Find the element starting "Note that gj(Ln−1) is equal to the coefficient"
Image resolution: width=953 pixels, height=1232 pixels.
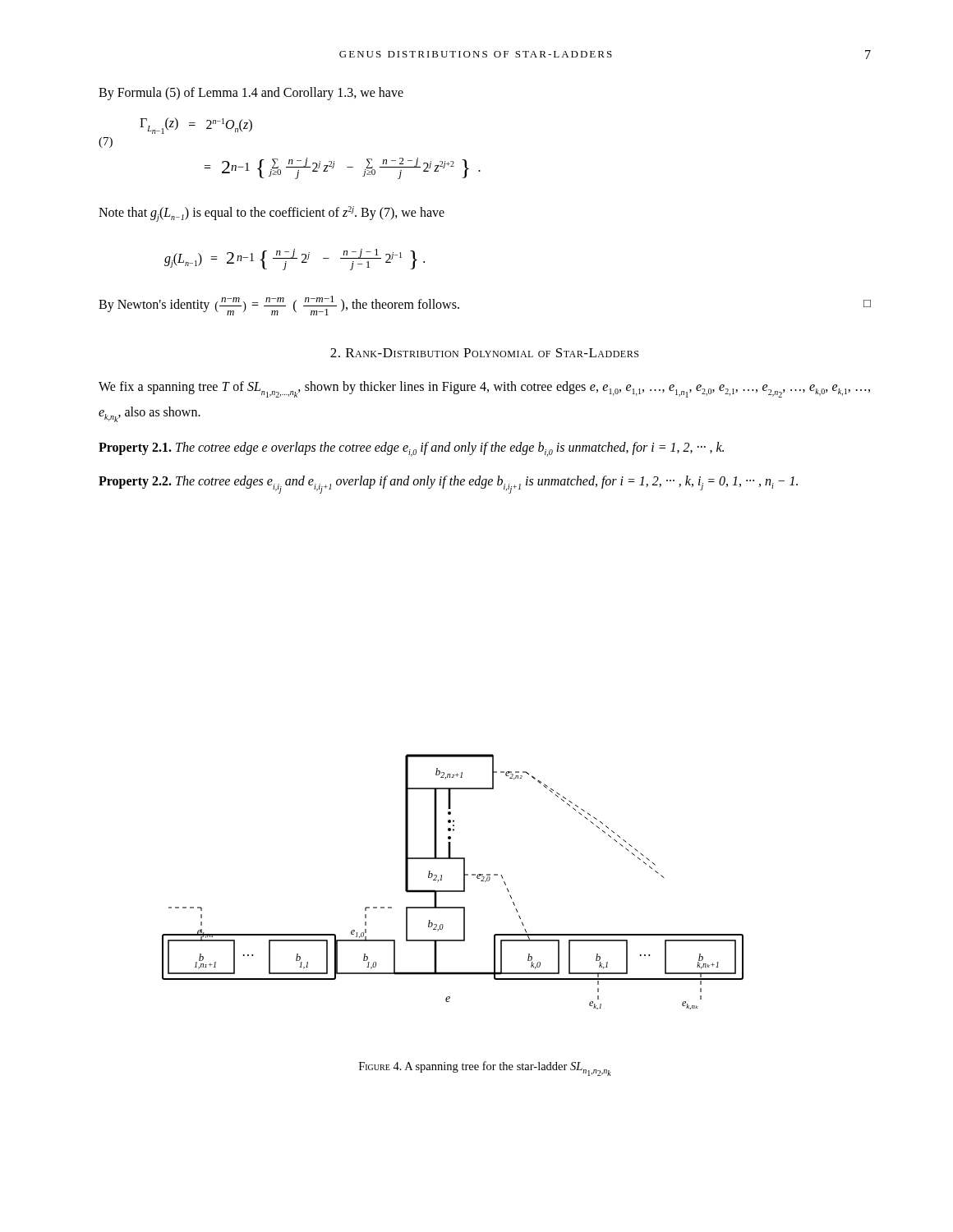[x=272, y=213]
